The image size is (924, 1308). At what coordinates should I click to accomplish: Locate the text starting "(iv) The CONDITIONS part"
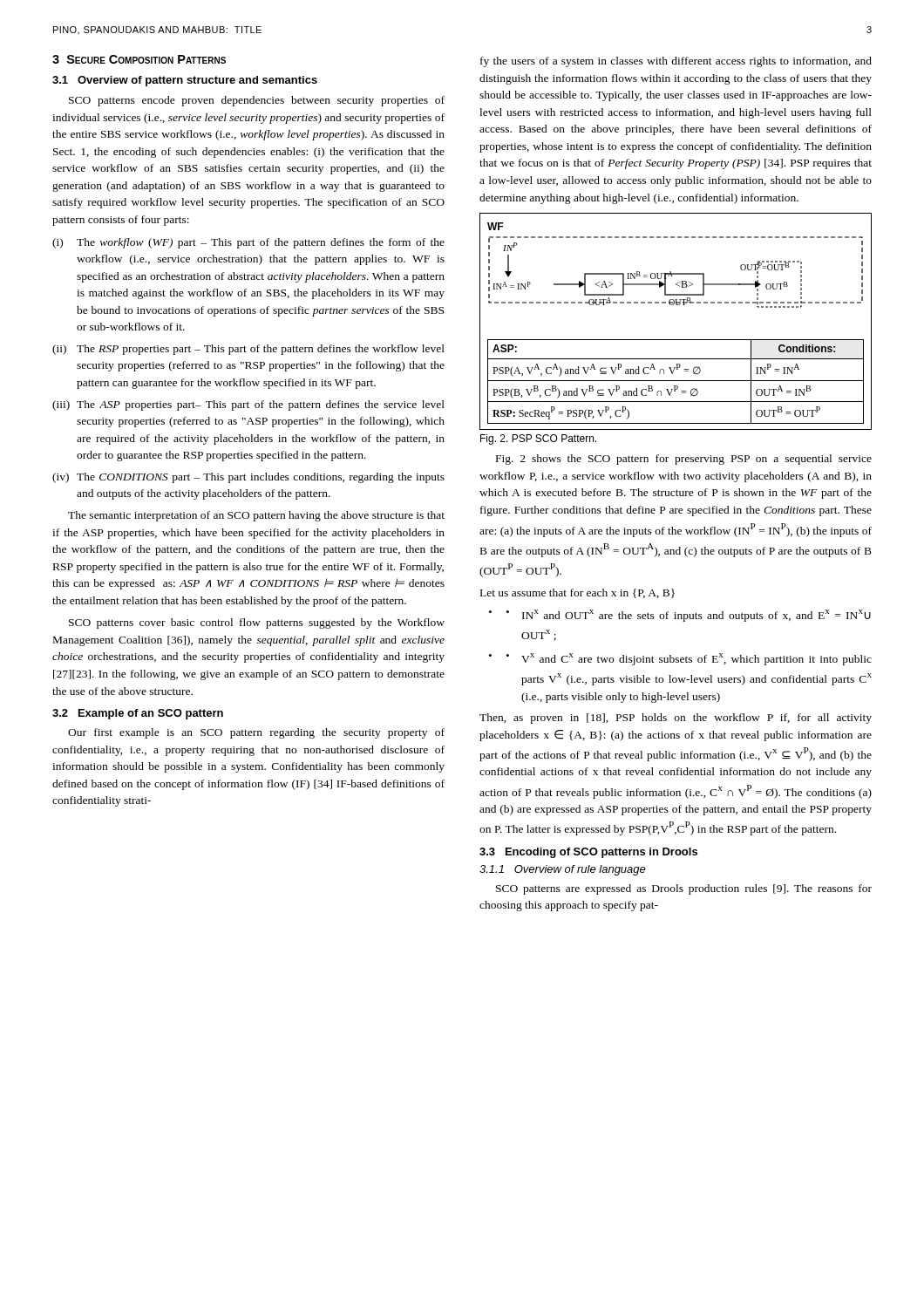248,485
